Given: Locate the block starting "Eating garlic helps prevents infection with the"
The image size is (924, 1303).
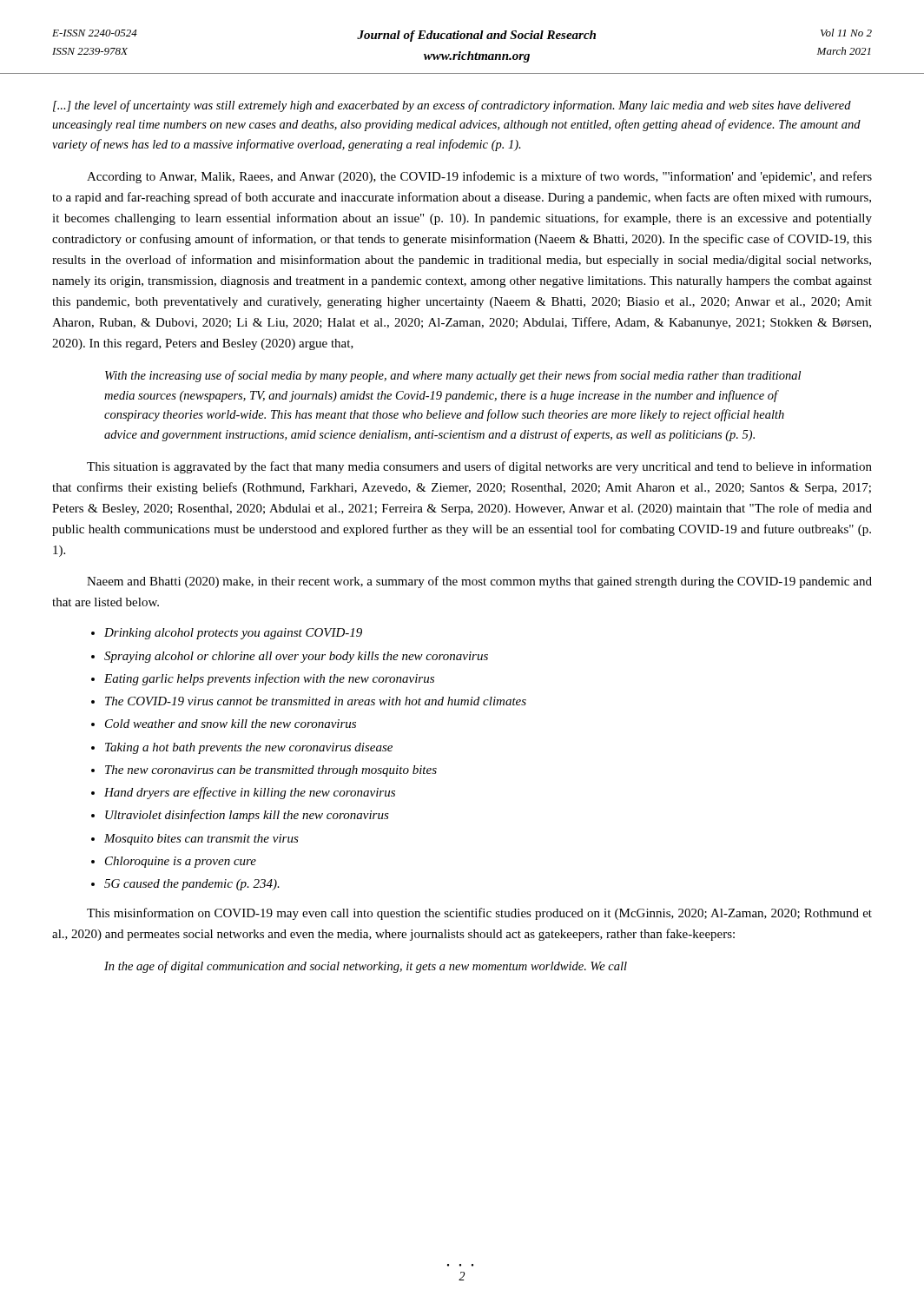Looking at the screenshot, I should point(269,679).
